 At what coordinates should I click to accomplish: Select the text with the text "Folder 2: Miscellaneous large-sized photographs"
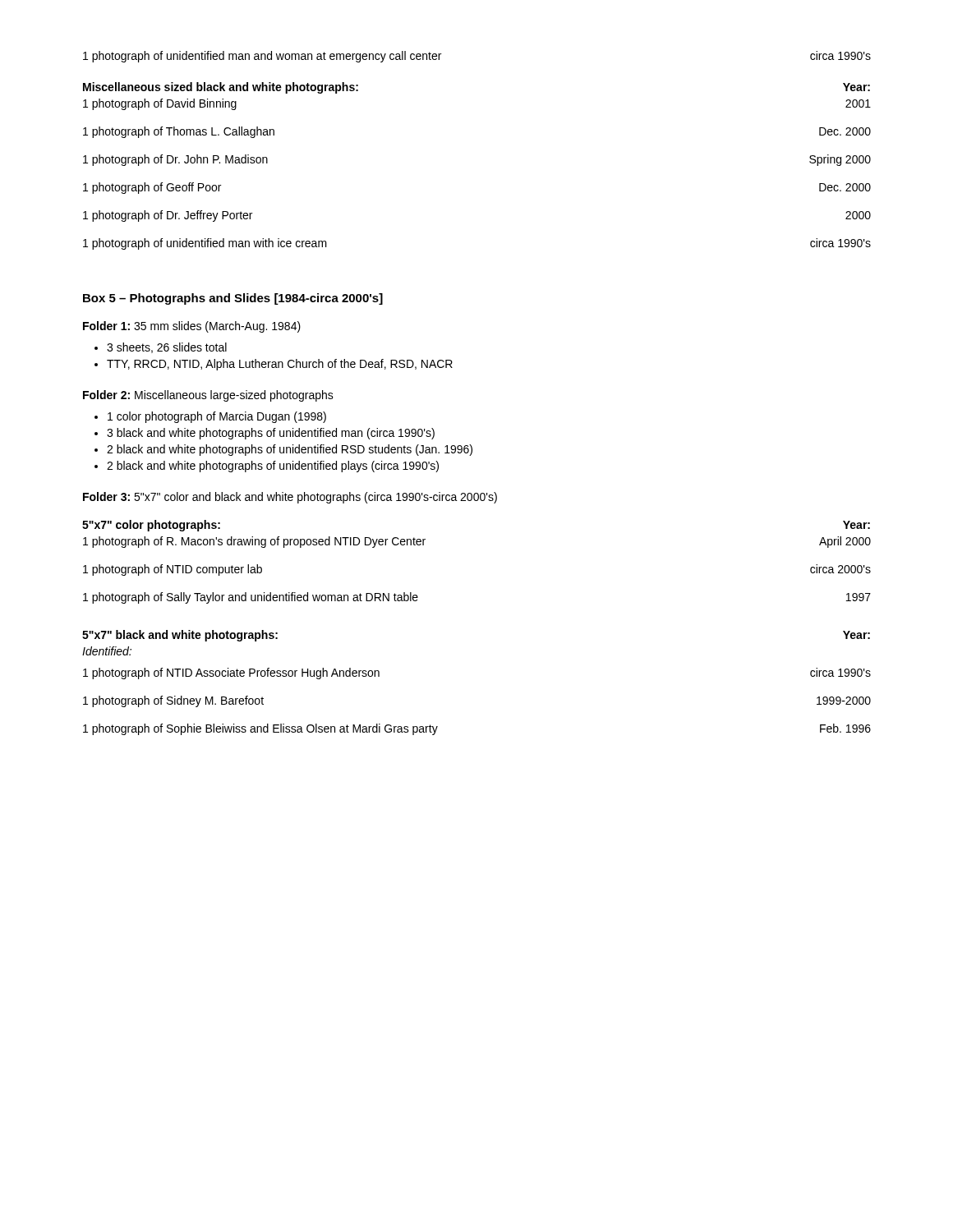tap(208, 395)
